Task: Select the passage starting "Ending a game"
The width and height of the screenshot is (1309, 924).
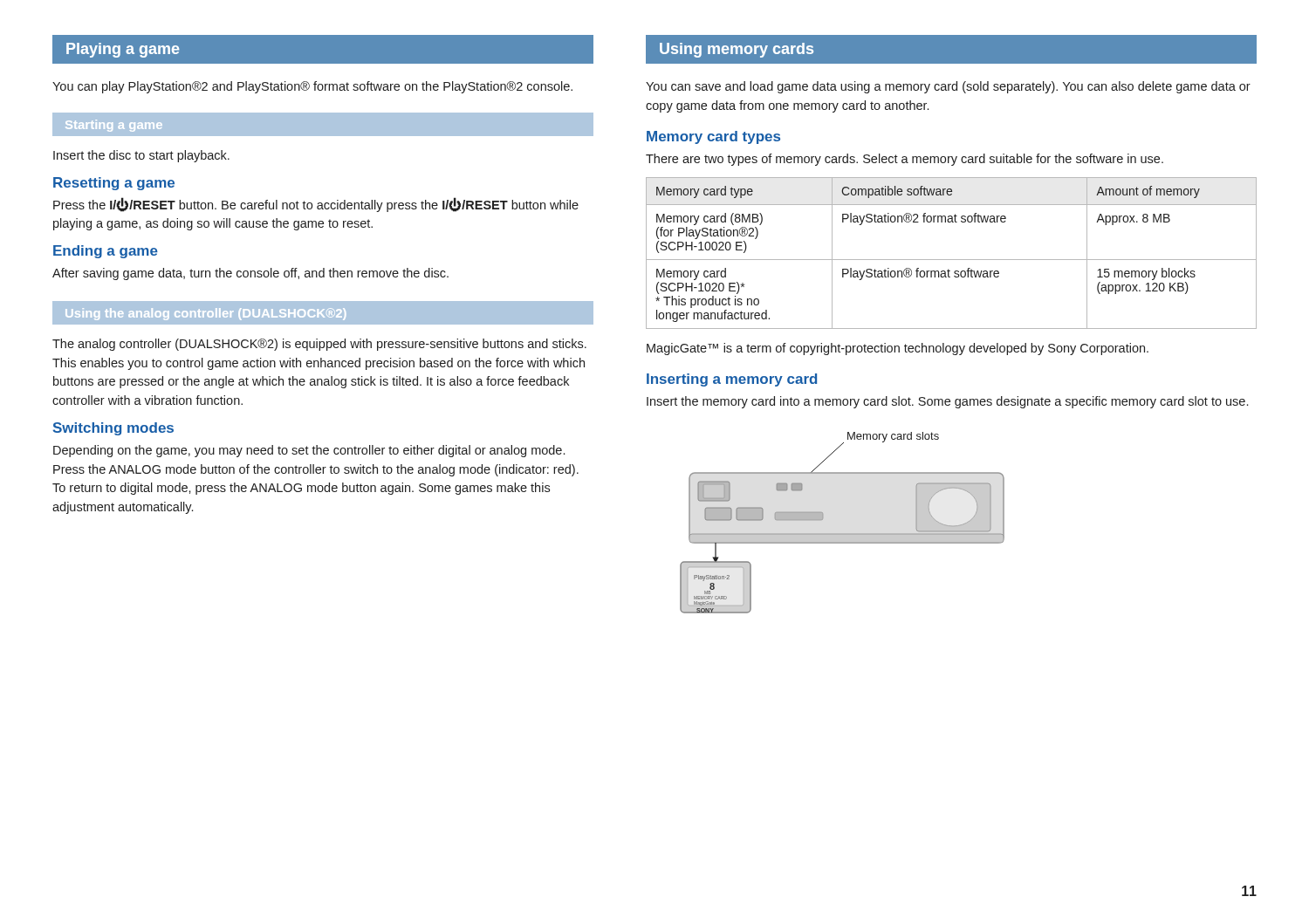Action: point(105,251)
